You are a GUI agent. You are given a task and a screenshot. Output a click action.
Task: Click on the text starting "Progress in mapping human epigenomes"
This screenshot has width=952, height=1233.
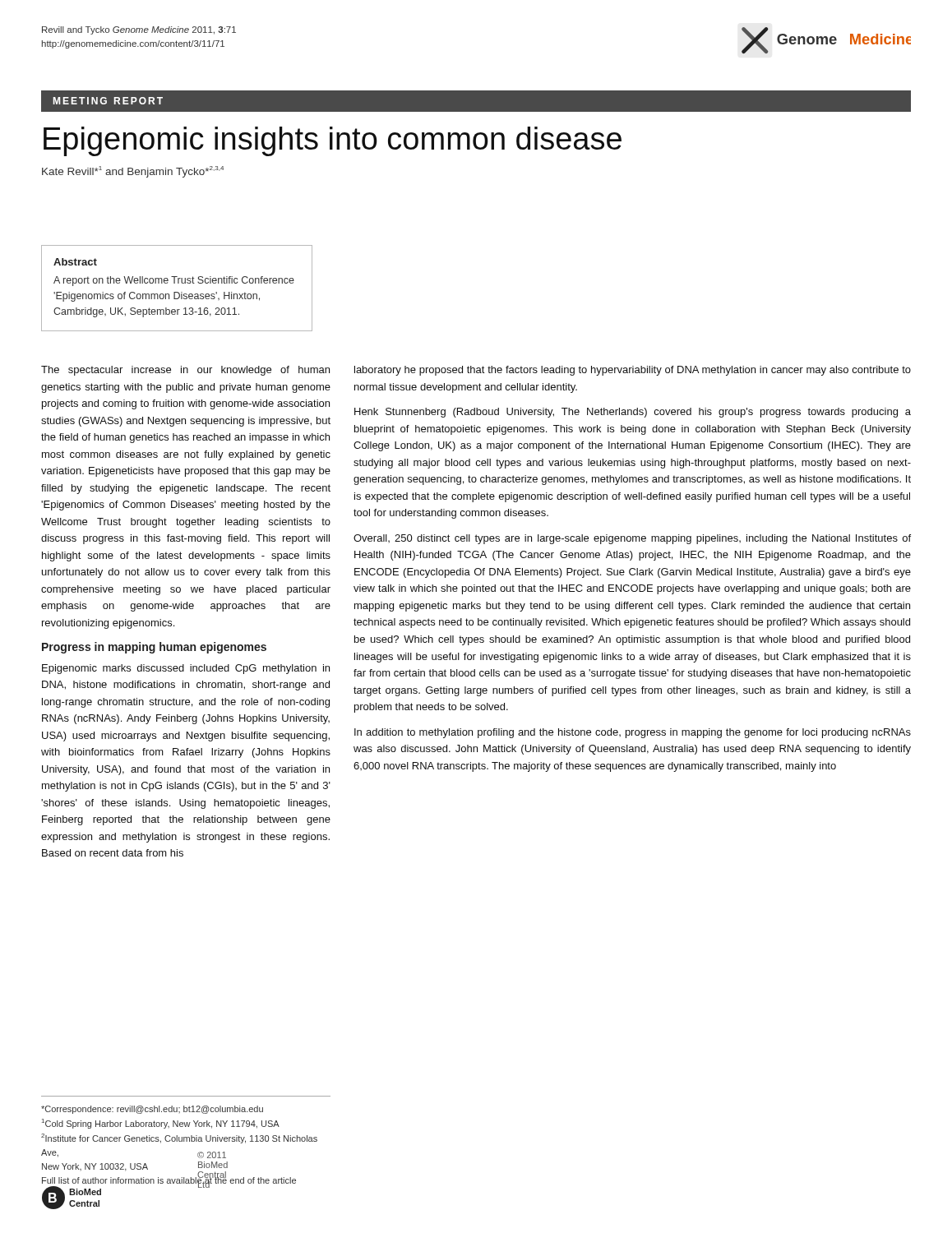(154, 647)
